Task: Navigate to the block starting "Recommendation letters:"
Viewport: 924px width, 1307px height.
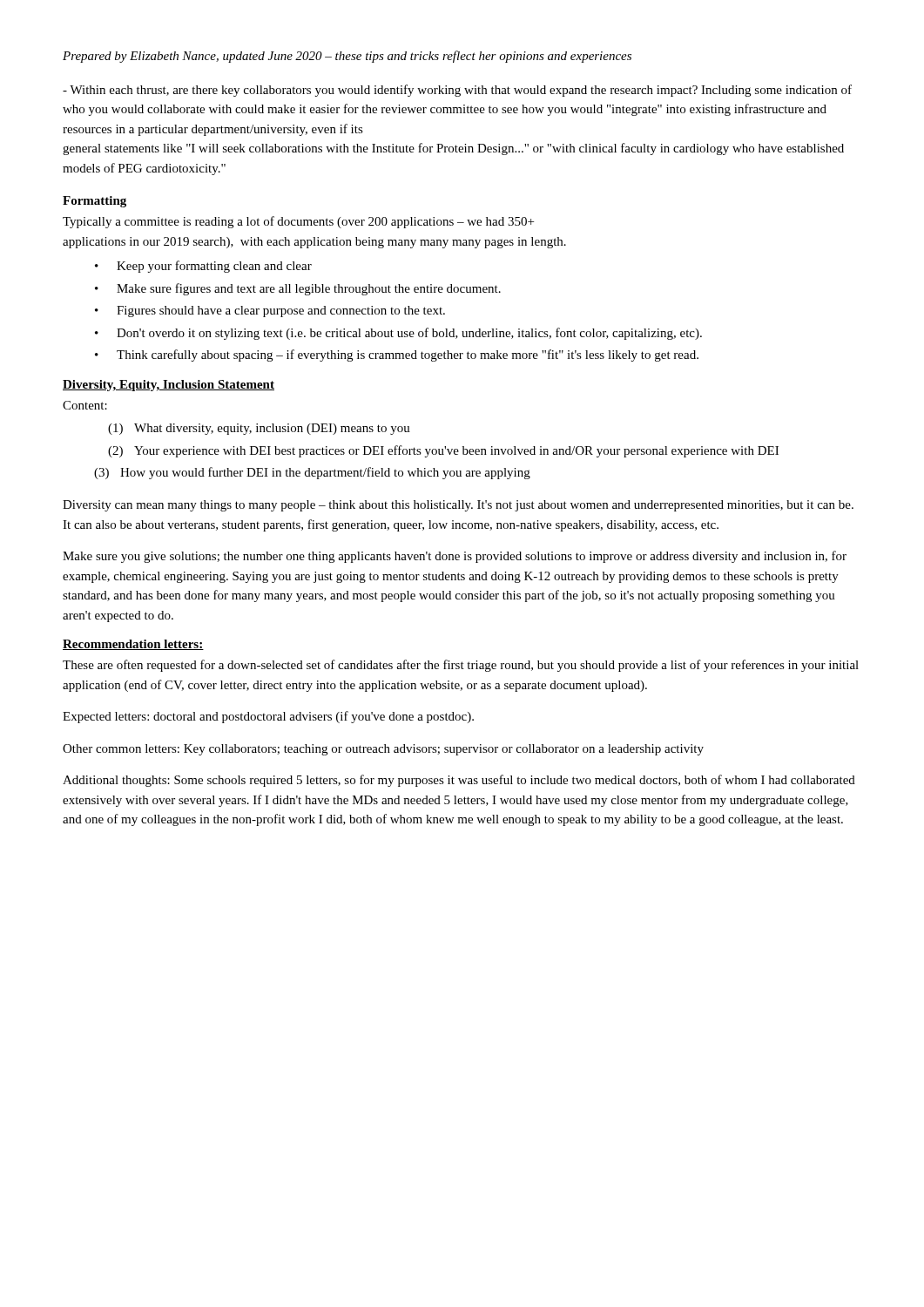Action: (133, 644)
